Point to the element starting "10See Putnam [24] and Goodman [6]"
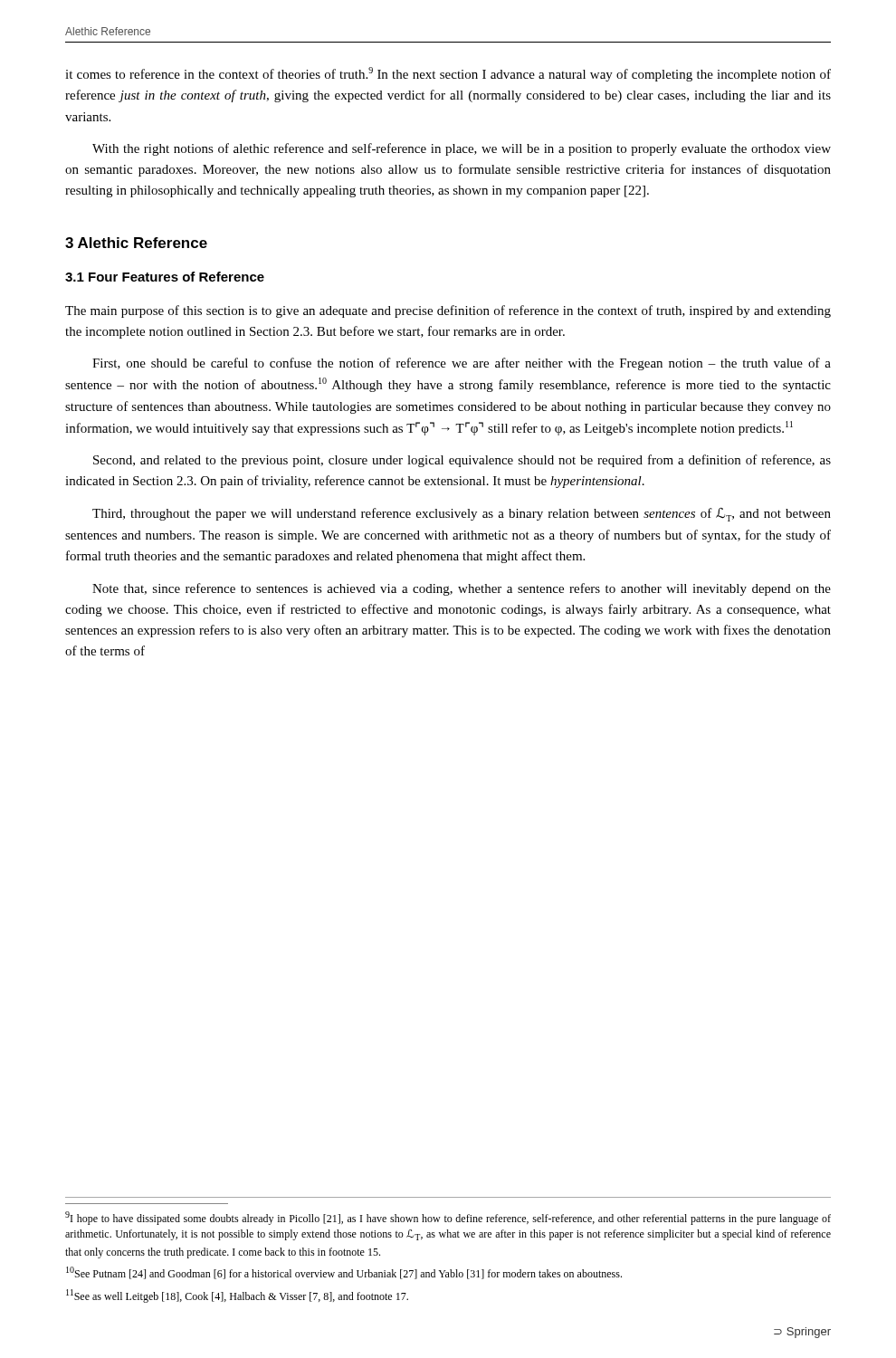This screenshot has height=1358, width=896. pos(344,1273)
